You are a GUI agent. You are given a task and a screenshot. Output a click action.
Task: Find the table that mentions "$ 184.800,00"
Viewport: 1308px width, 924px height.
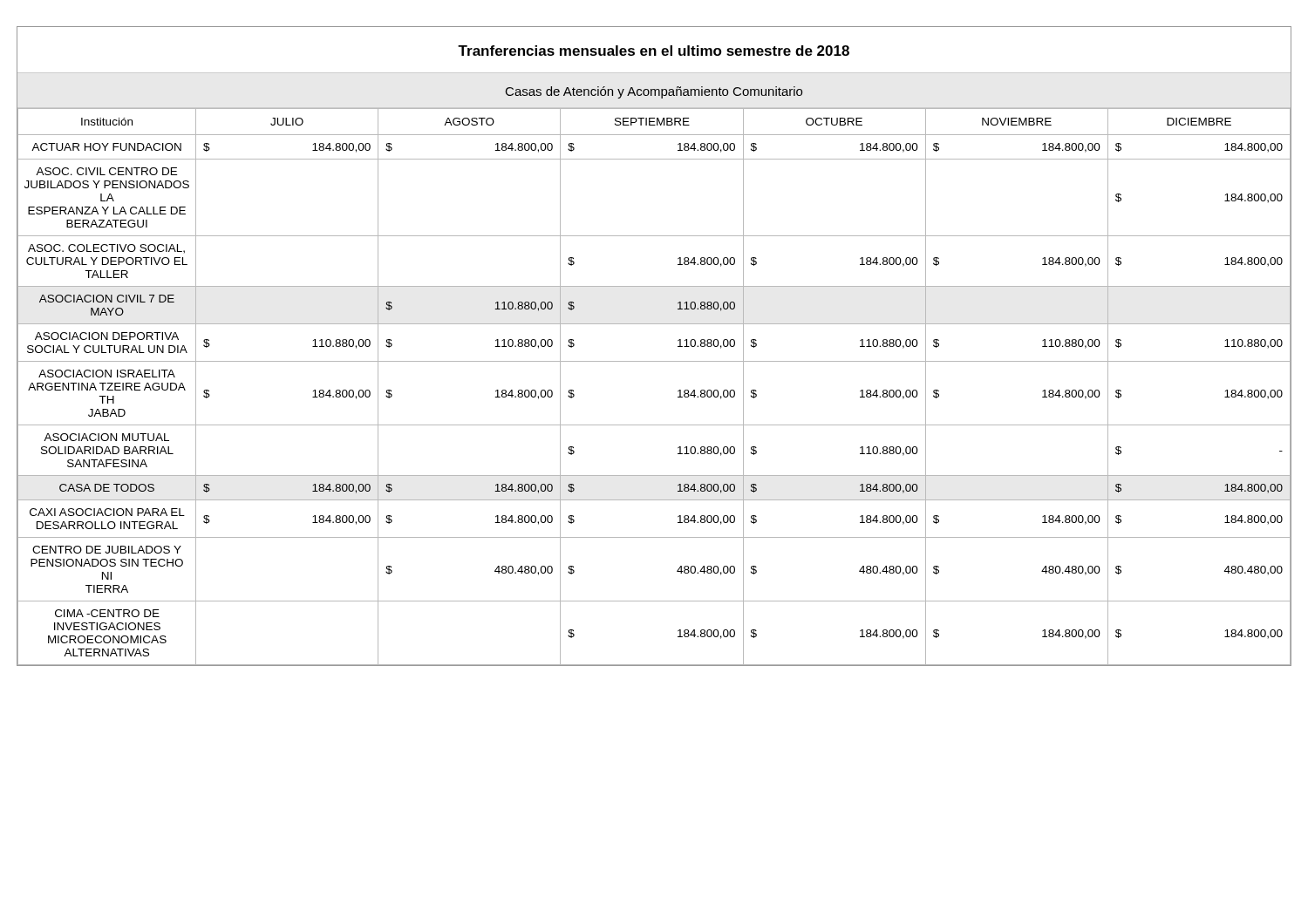pyautogui.click(x=654, y=387)
